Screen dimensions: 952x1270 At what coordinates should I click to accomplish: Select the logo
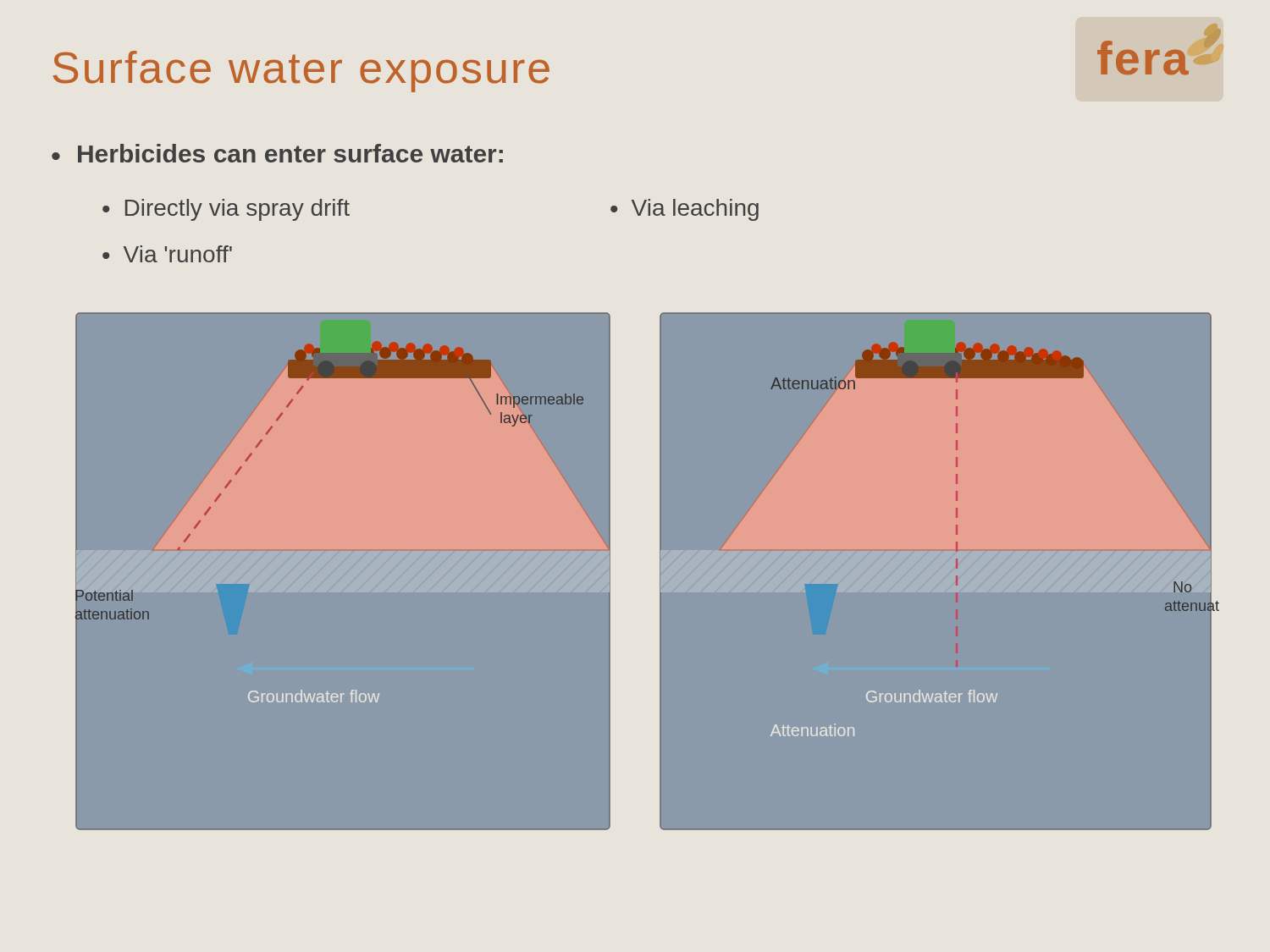tap(1152, 63)
